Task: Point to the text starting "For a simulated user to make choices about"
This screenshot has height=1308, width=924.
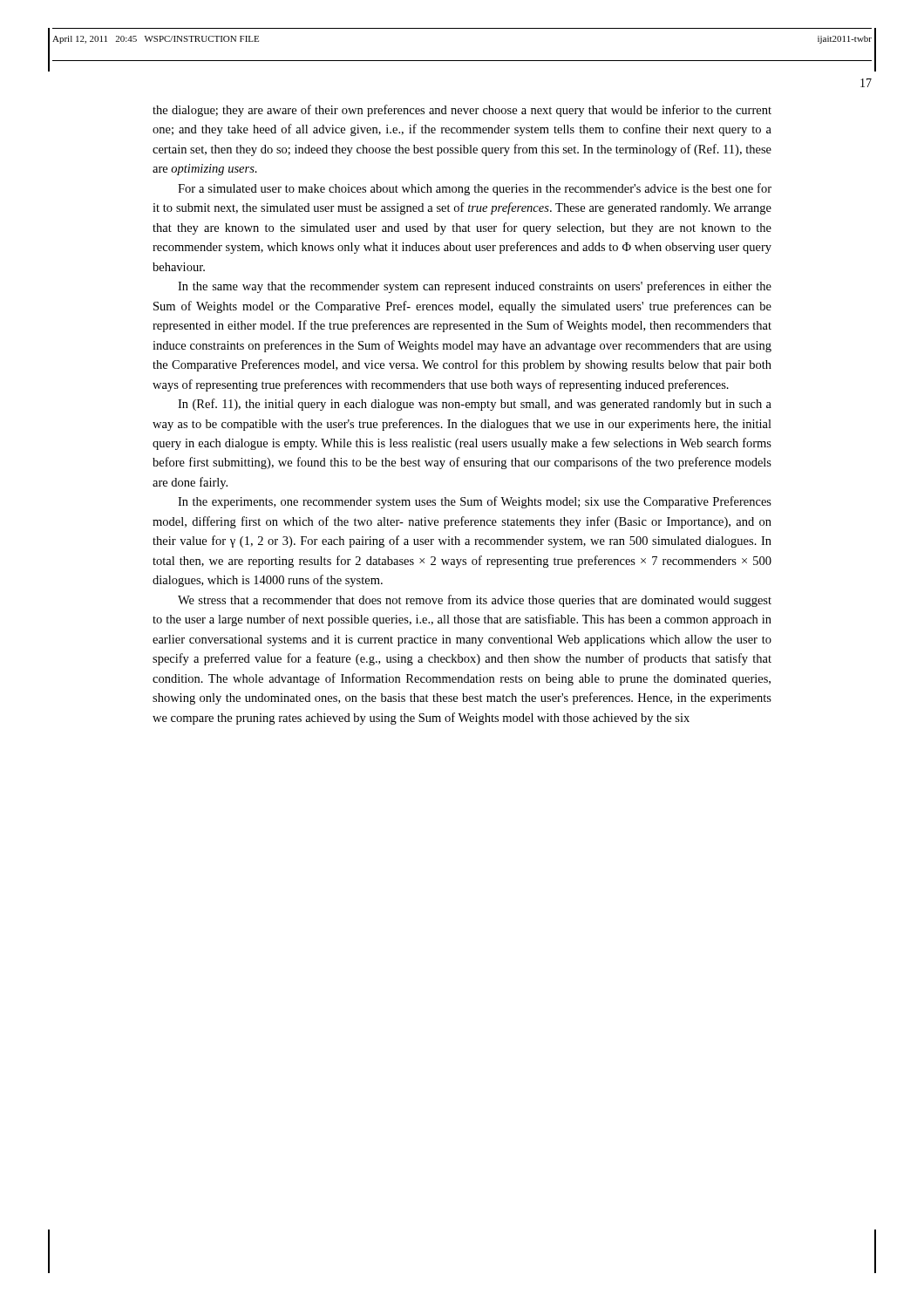Action: point(462,228)
